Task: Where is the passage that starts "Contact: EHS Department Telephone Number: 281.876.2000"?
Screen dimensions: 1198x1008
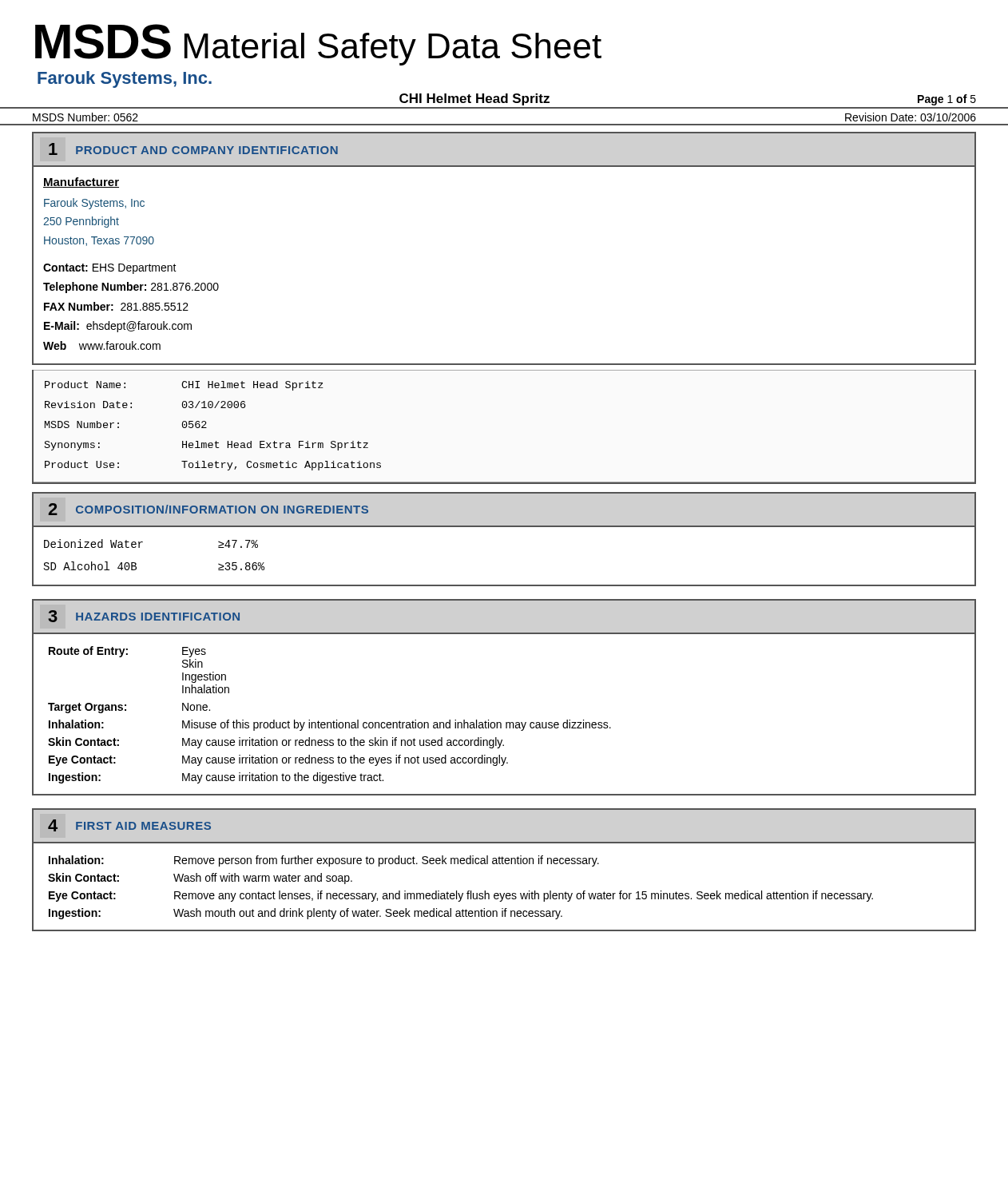Action: [x=131, y=306]
